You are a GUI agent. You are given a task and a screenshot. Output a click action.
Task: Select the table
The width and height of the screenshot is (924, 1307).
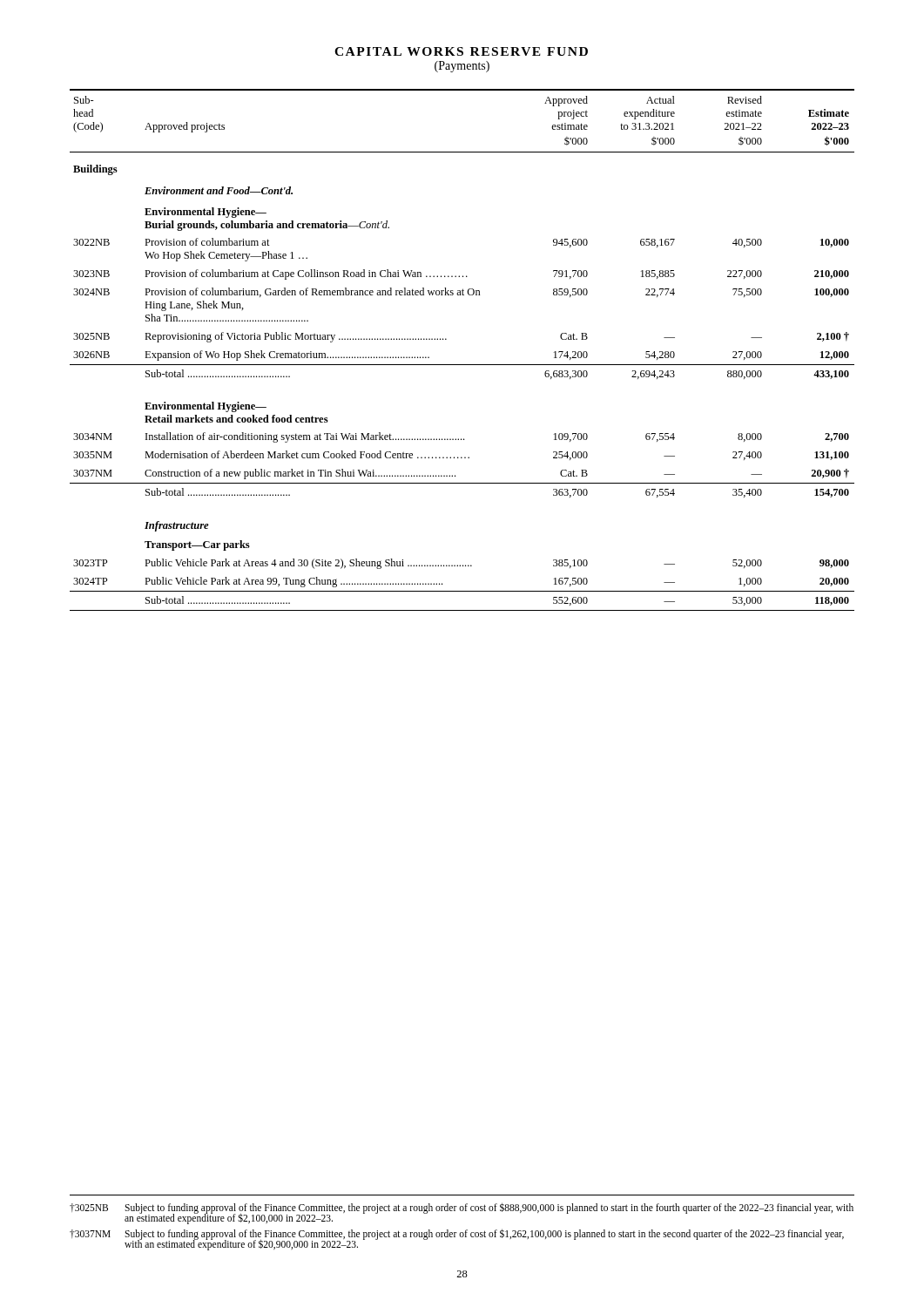coord(462,350)
